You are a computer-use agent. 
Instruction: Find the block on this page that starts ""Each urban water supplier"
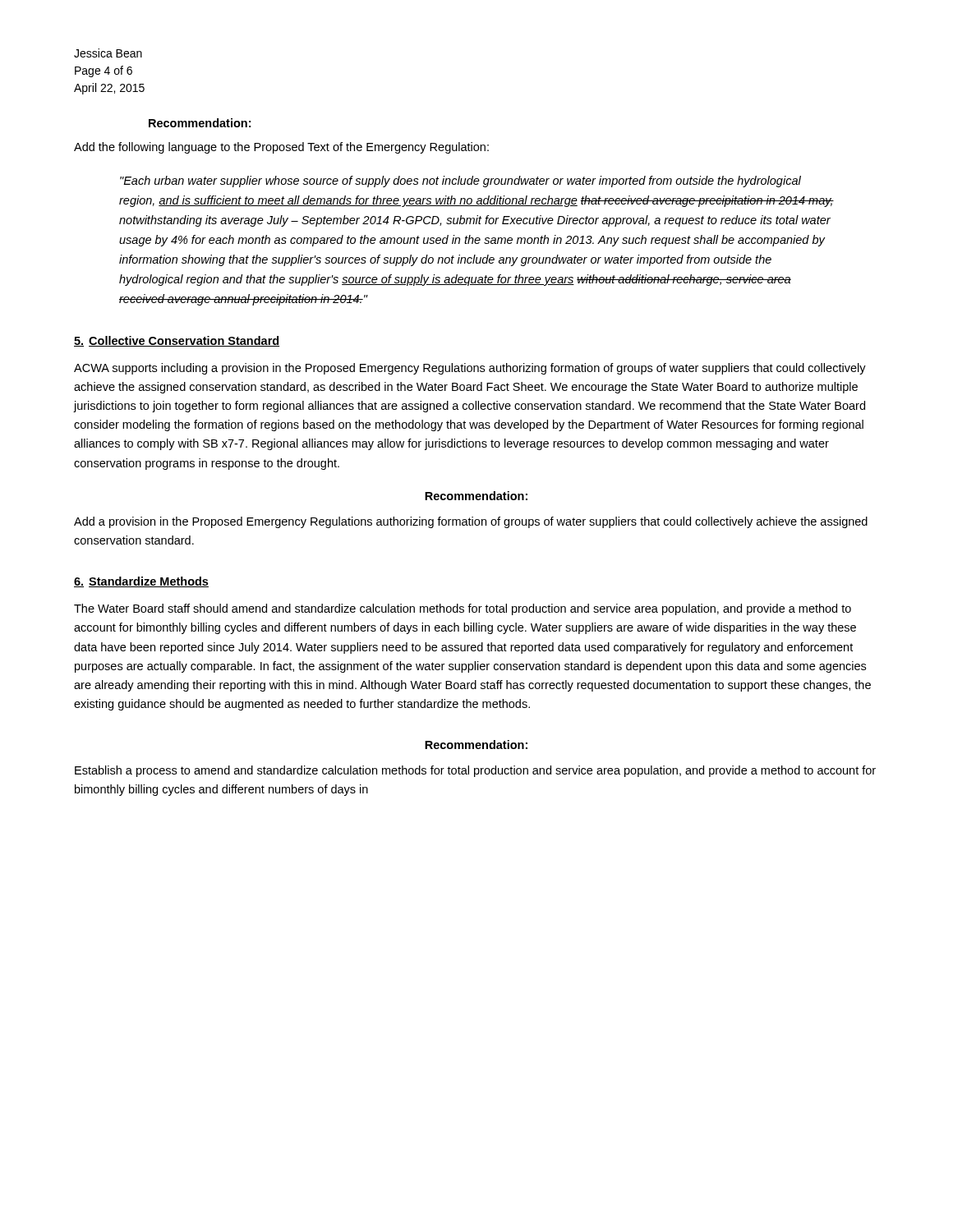click(x=476, y=240)
